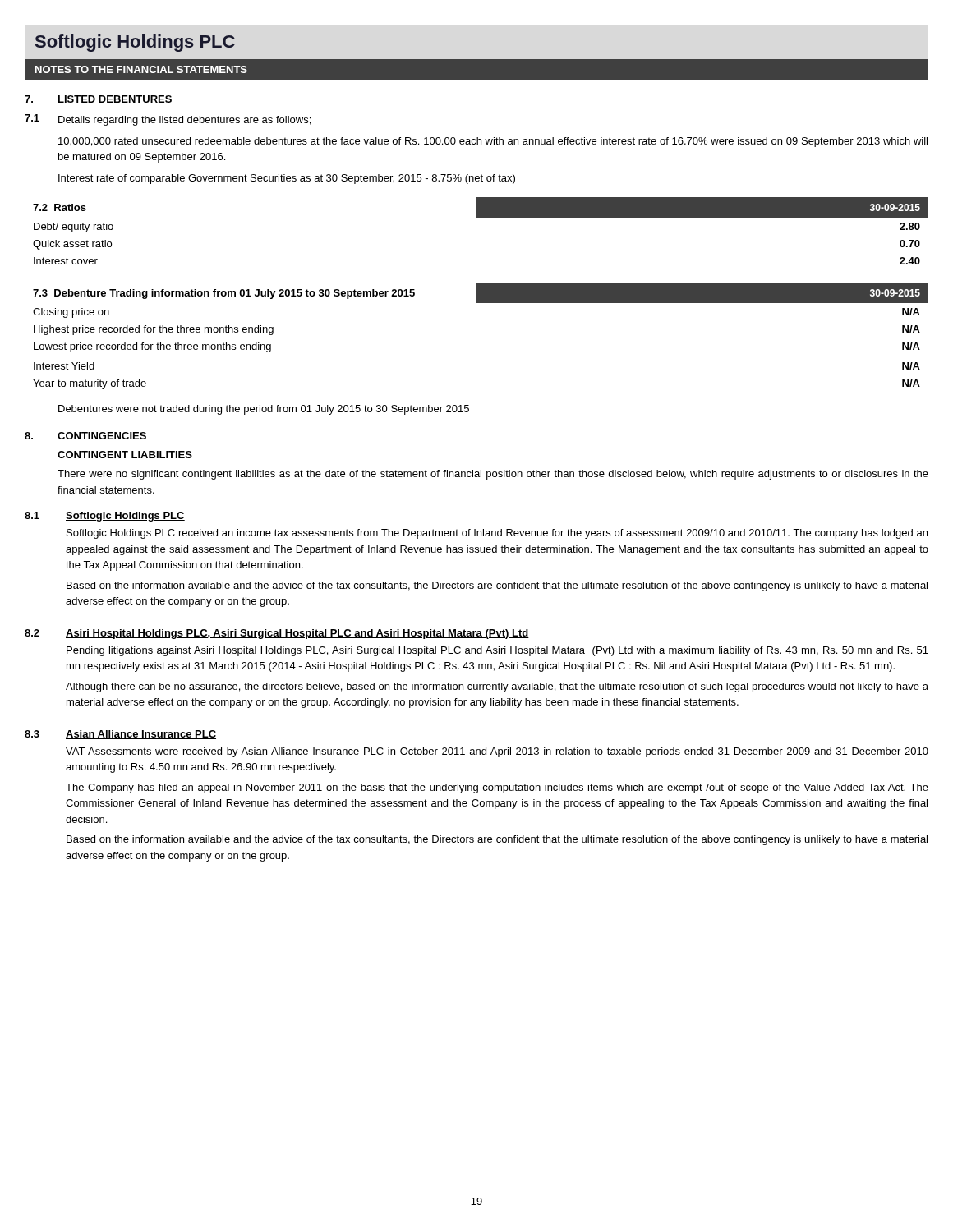Screen dimensions: 1232x953
Task: Point to "LISTED DEBENTURES"
Action: click(115, 99)
